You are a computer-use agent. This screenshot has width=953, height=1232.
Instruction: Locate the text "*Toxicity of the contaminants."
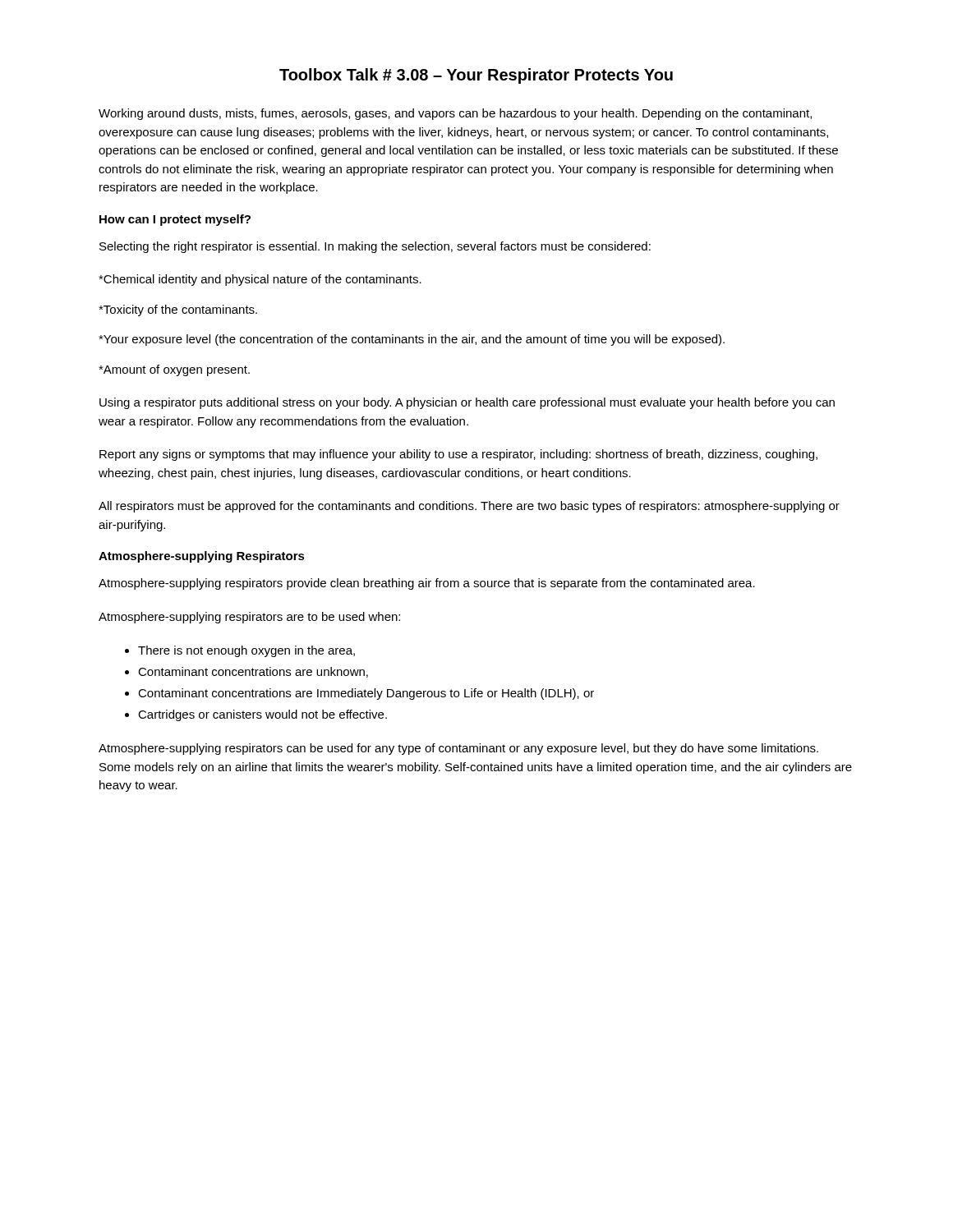click(x=178, y=309)
